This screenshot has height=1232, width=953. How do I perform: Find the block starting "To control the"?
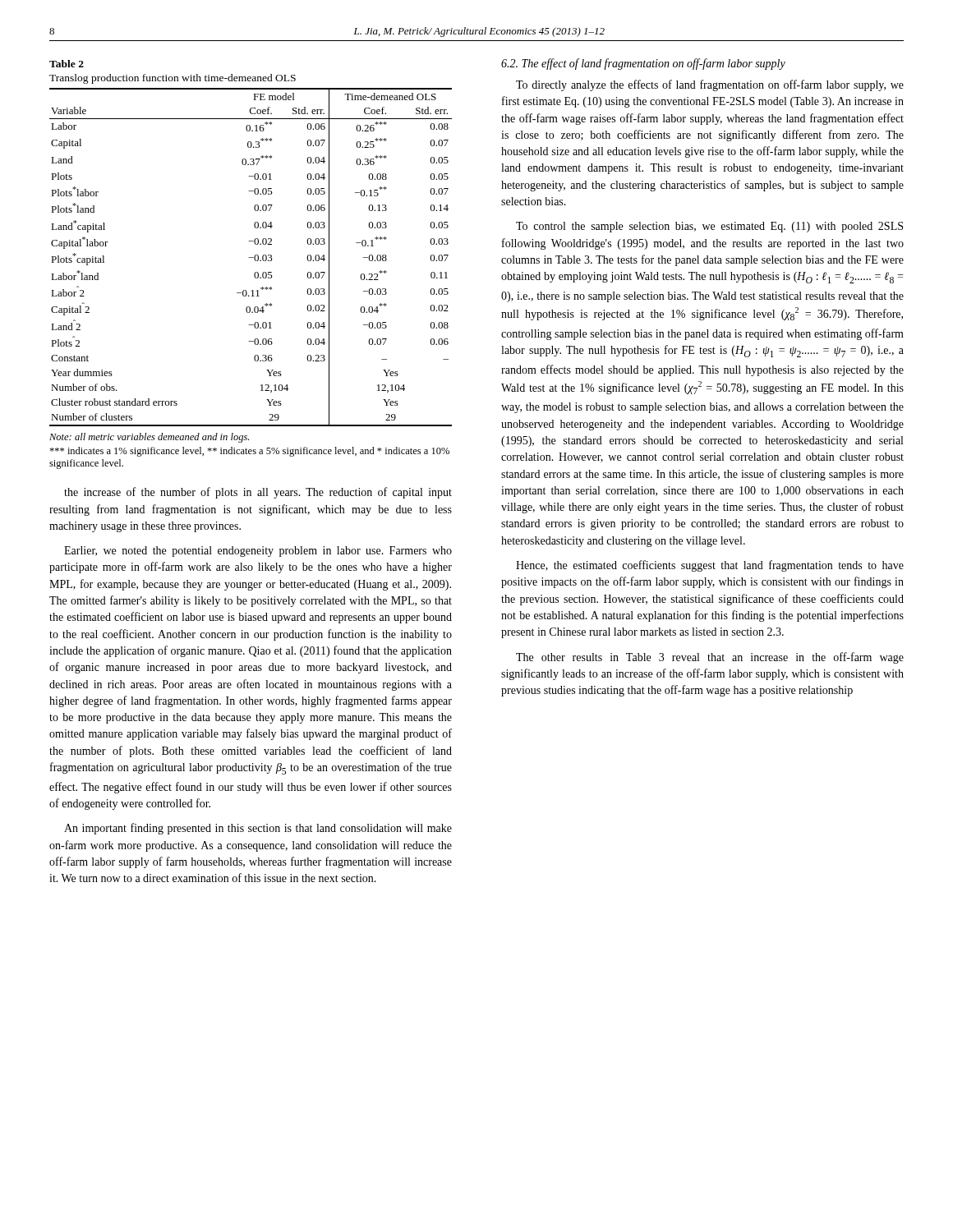(702, 384)
